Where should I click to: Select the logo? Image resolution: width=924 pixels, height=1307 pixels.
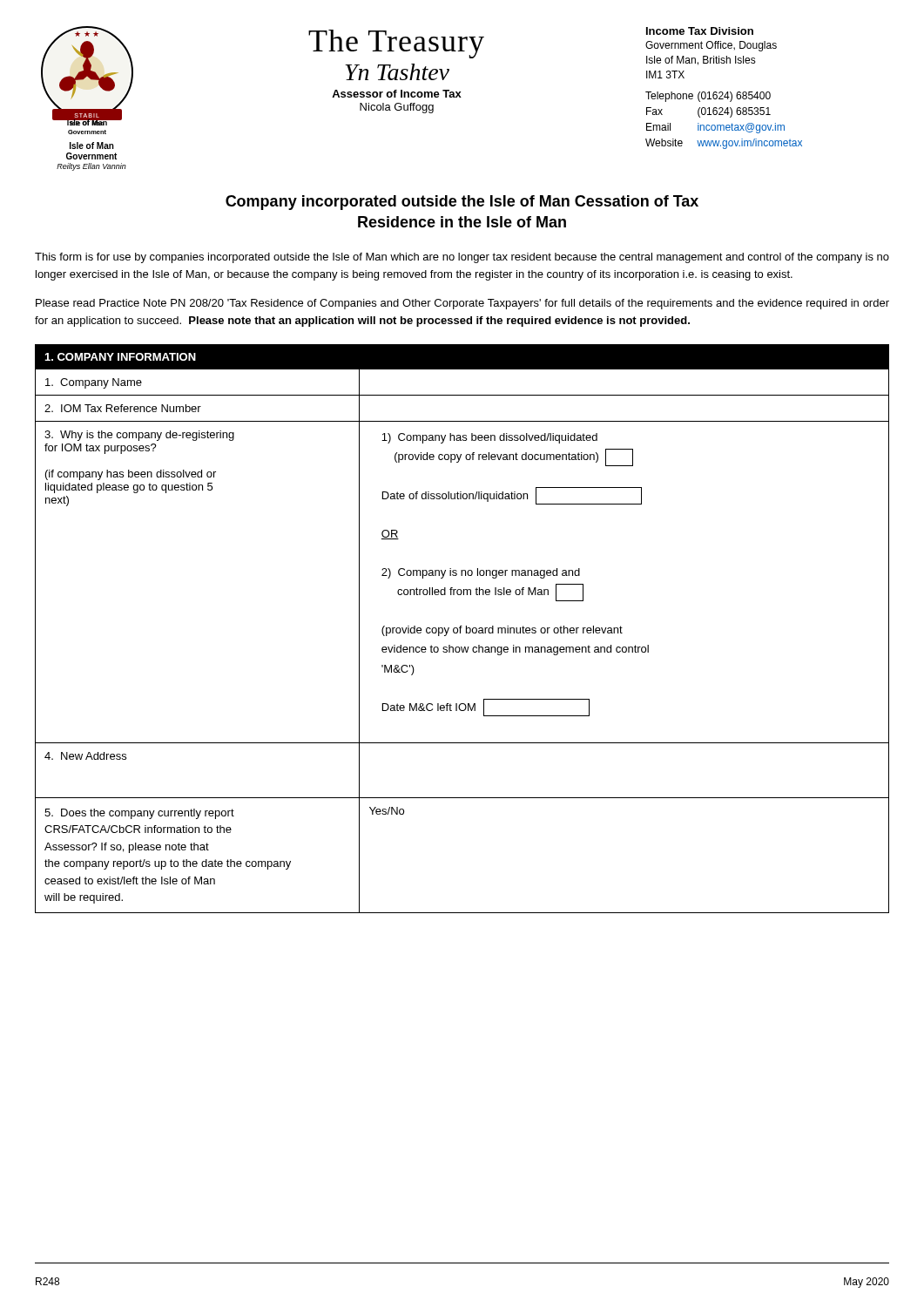click(x=91, y=98)
